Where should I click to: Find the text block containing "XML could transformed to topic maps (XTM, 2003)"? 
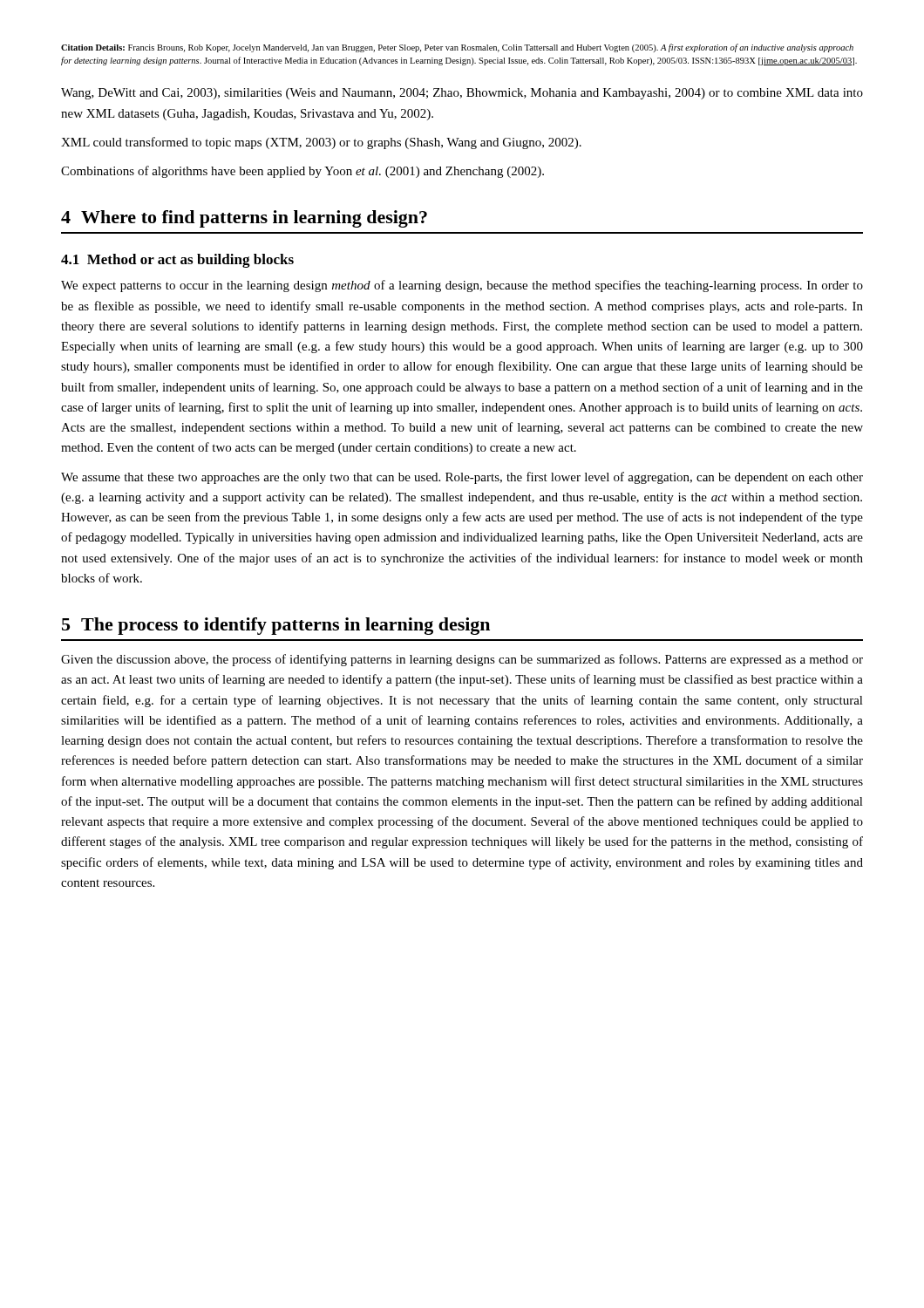tap(321, 142)
